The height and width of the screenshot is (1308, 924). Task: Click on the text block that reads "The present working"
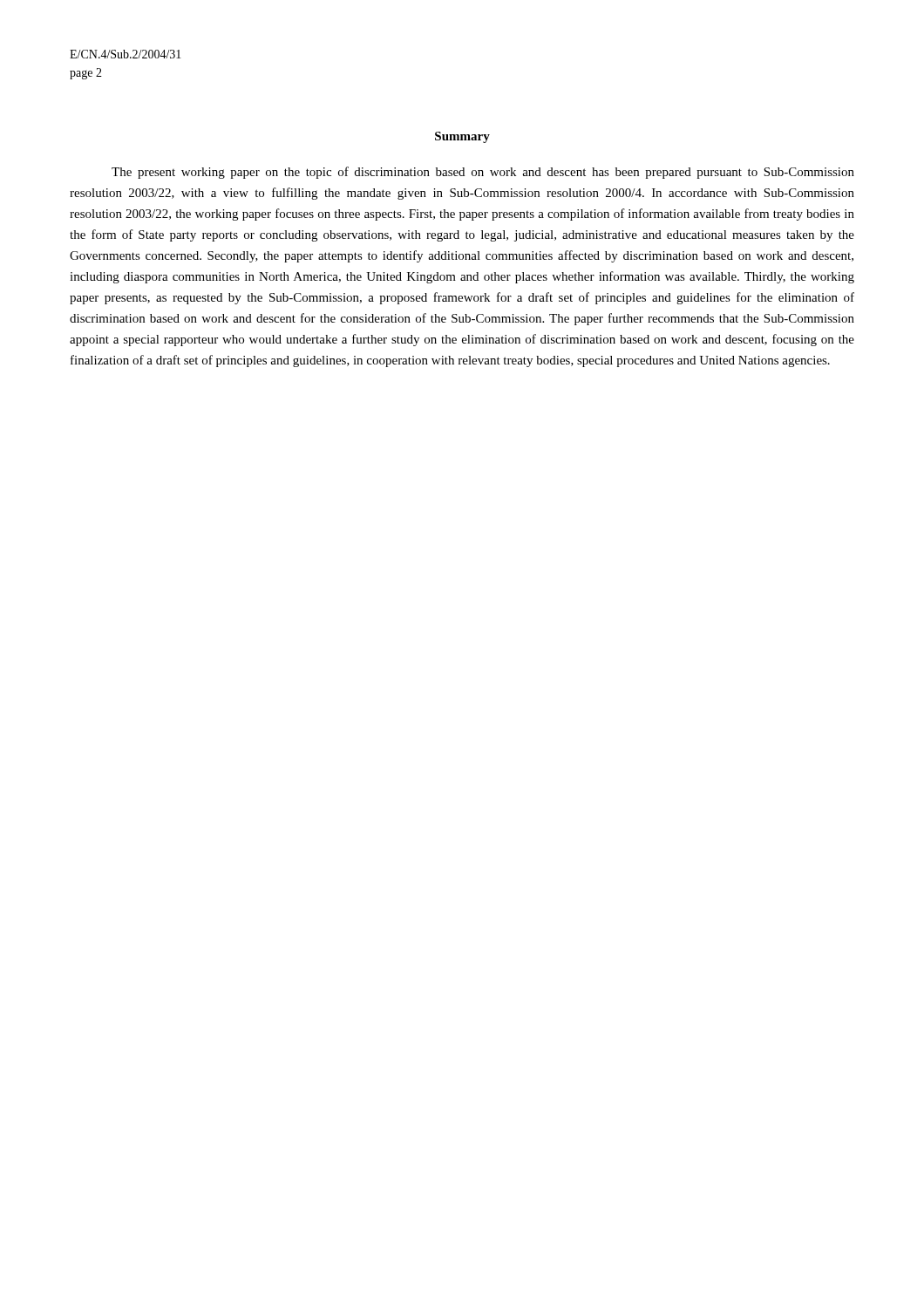coord(462,266)
